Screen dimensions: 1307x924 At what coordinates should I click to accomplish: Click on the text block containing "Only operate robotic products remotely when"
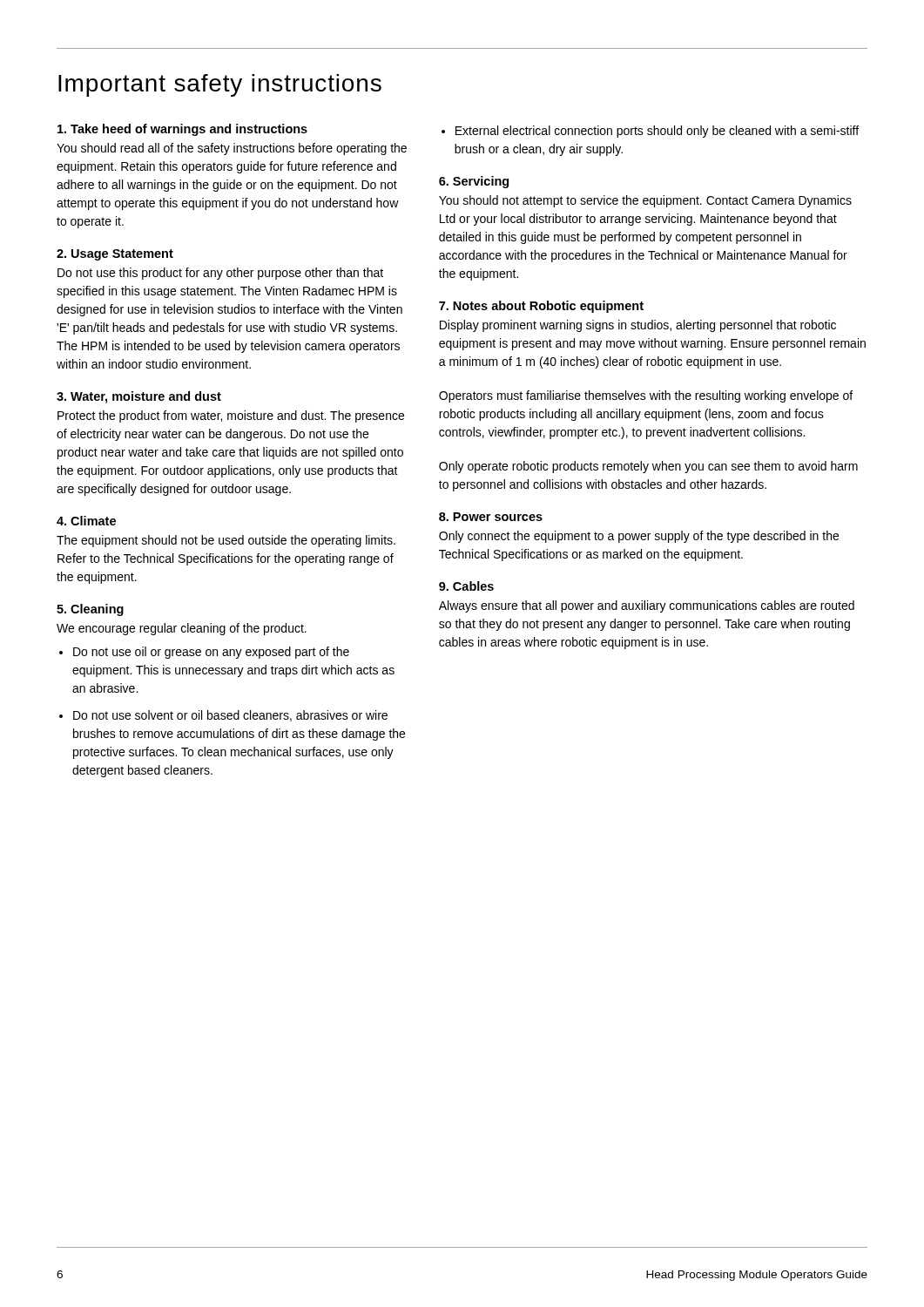click(653, 476)
